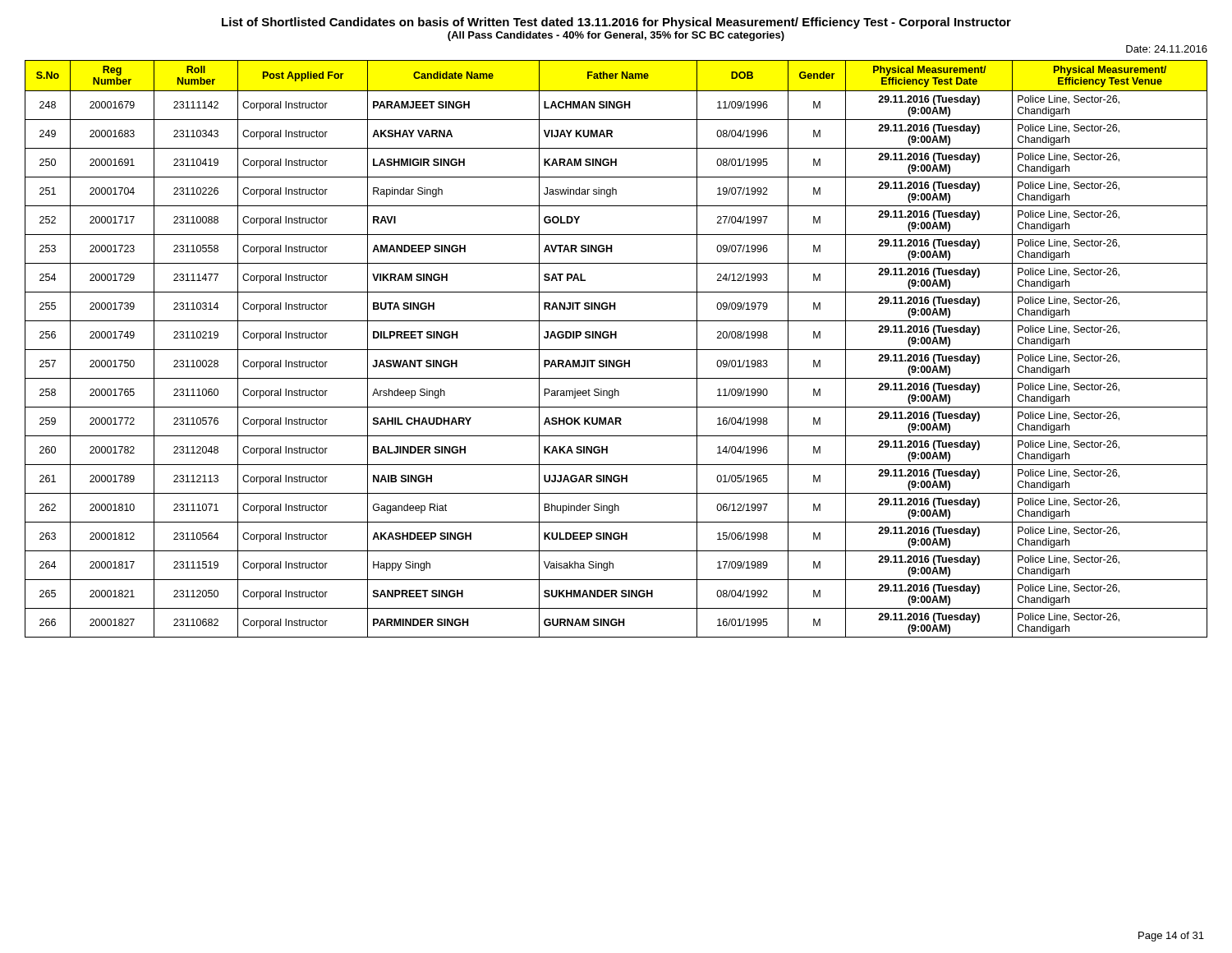
Task: Locate a table
Action: click(x=616, y=349)
